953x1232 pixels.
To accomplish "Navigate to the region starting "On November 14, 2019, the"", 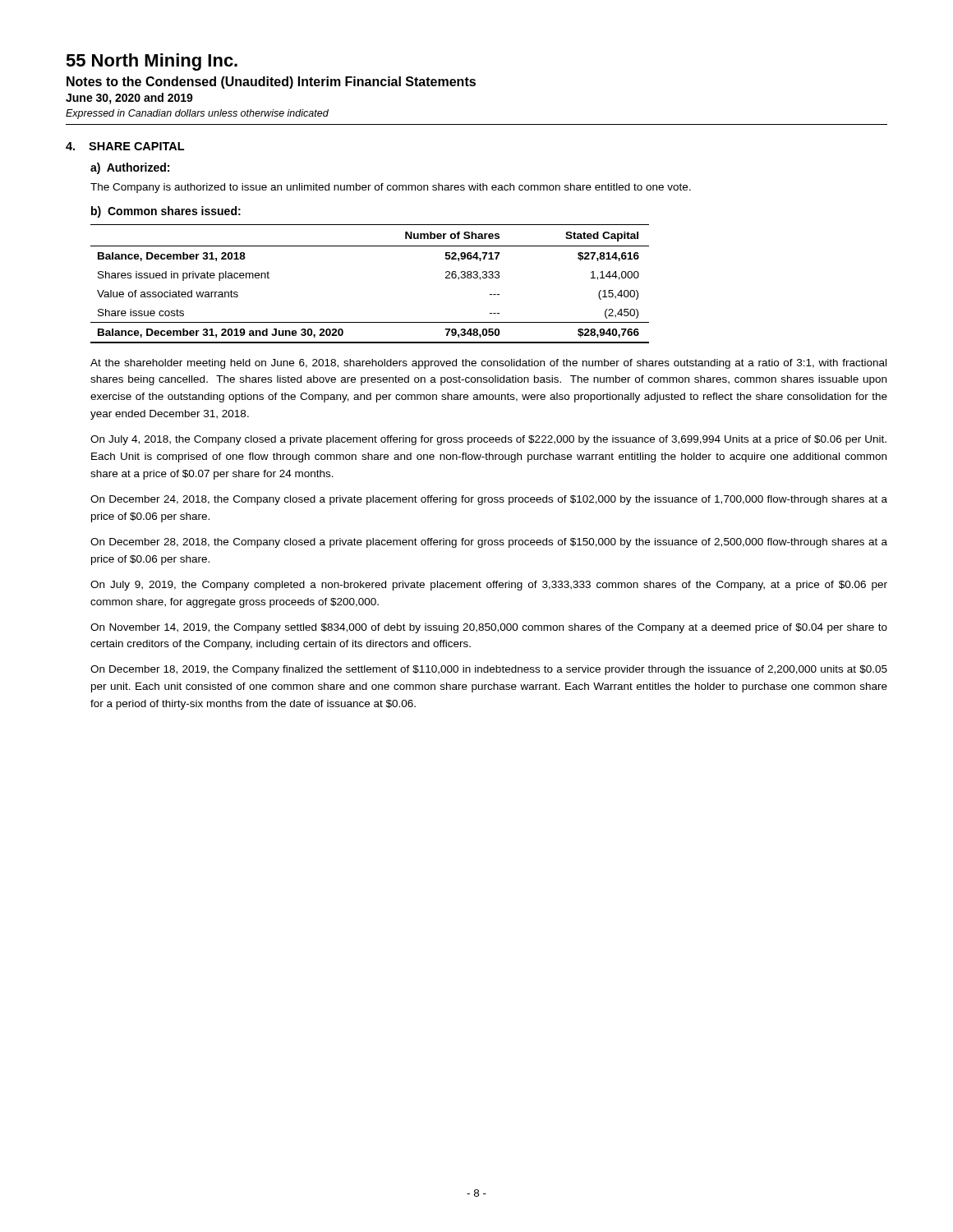I will [x=489, y=635].
